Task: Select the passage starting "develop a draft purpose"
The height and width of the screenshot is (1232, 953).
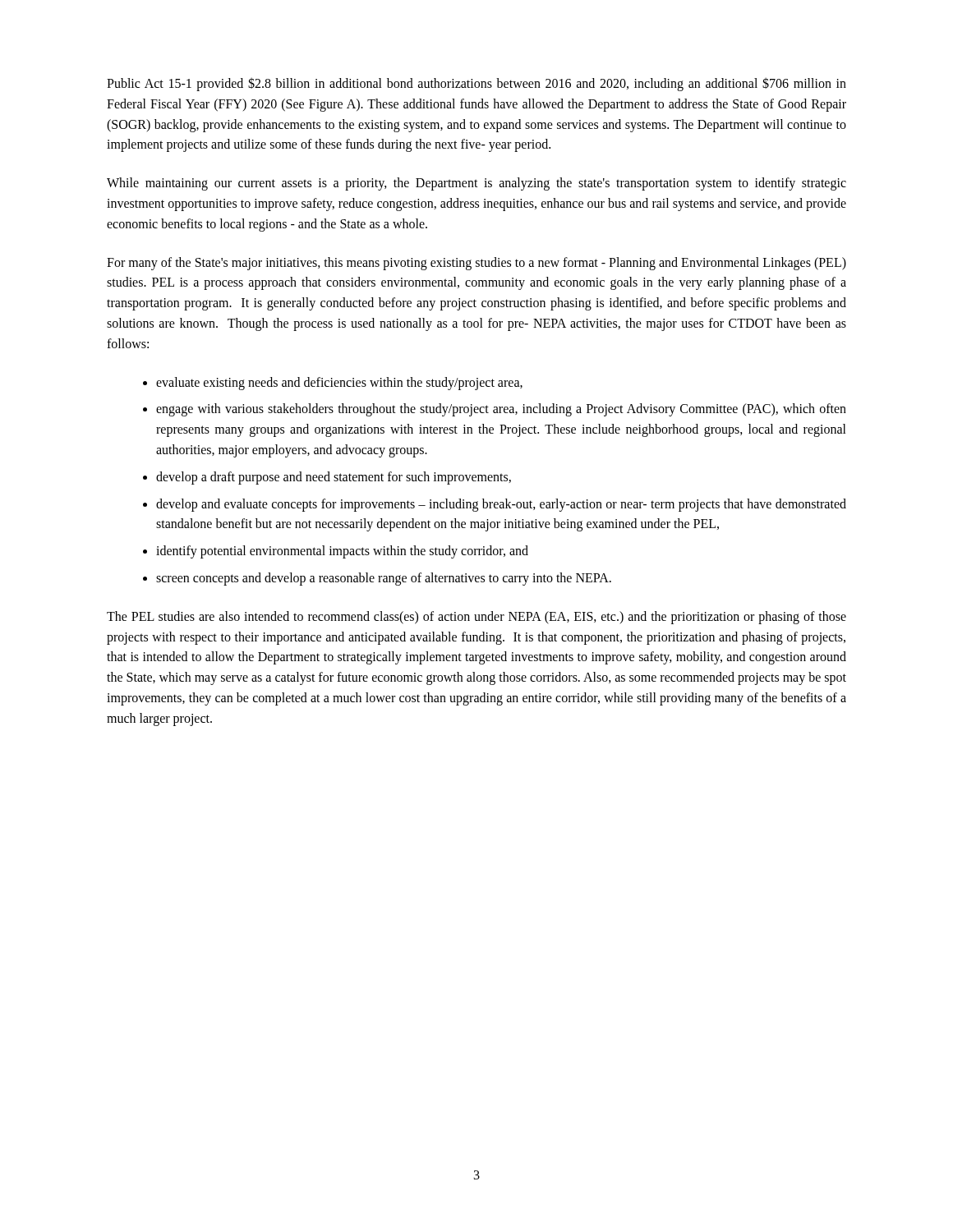Action: 334,477
